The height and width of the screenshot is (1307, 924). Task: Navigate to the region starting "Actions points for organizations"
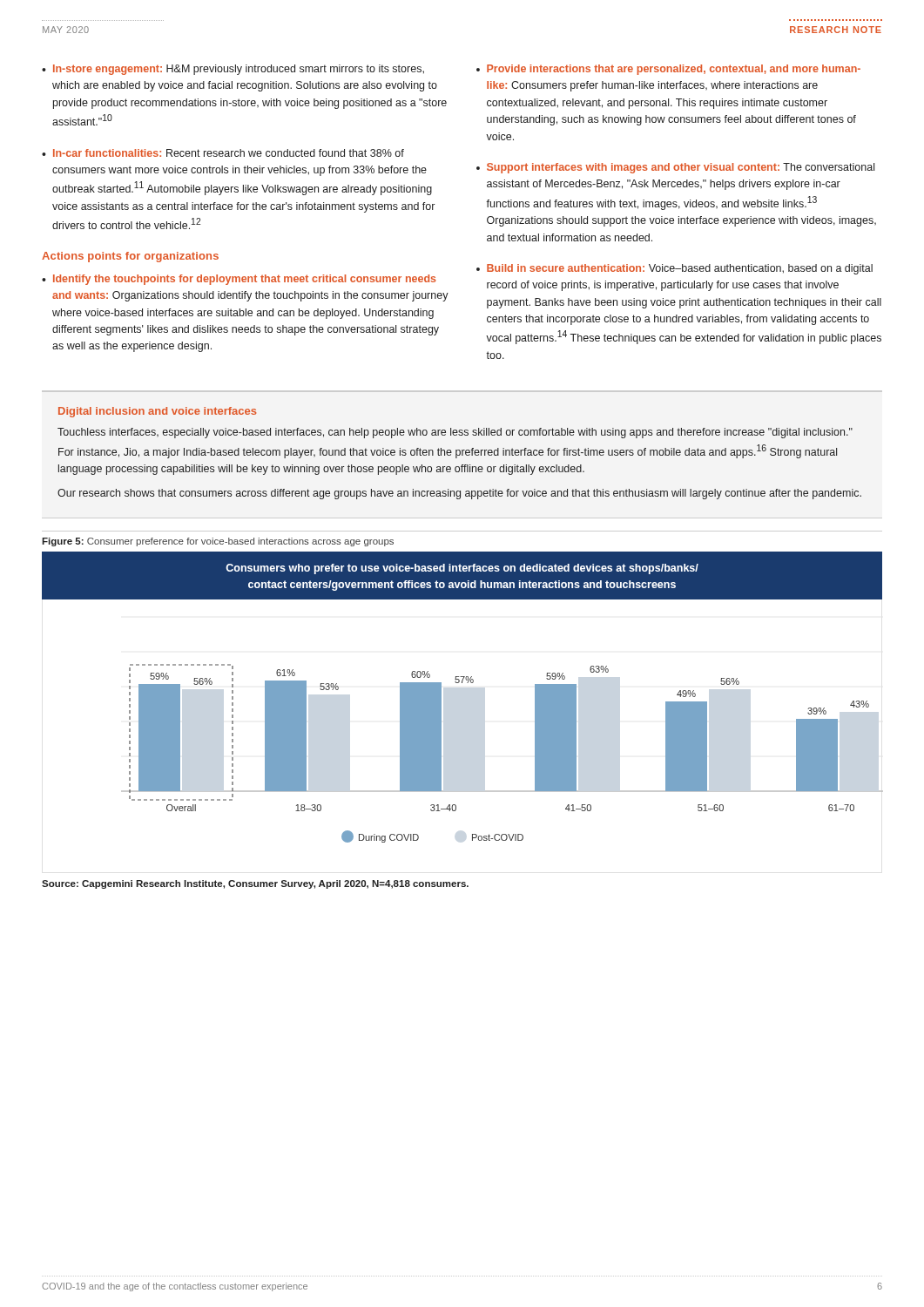tap(130, 256)
